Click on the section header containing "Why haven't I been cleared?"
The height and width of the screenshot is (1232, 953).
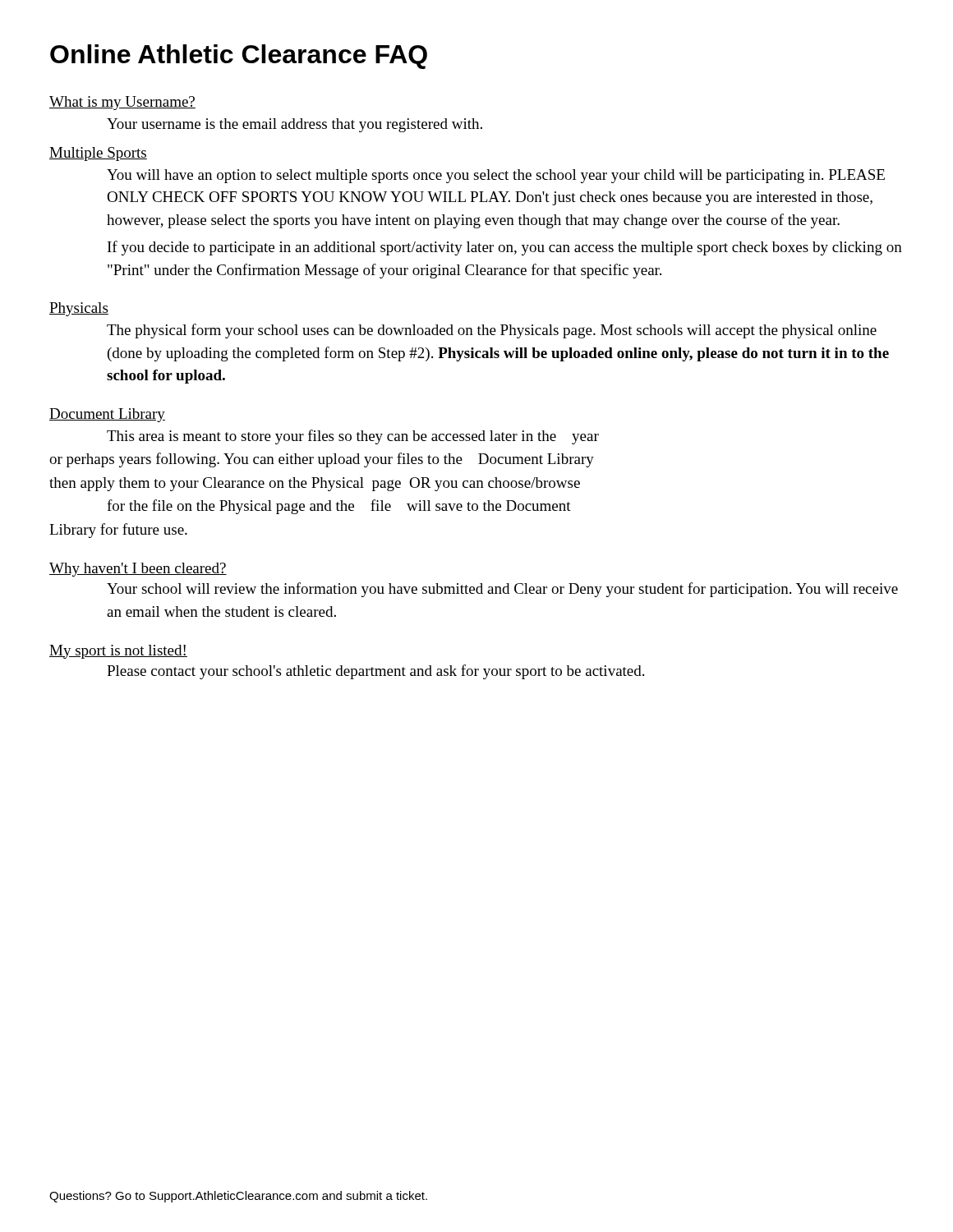pyautogui.click(x=138, y=568)
